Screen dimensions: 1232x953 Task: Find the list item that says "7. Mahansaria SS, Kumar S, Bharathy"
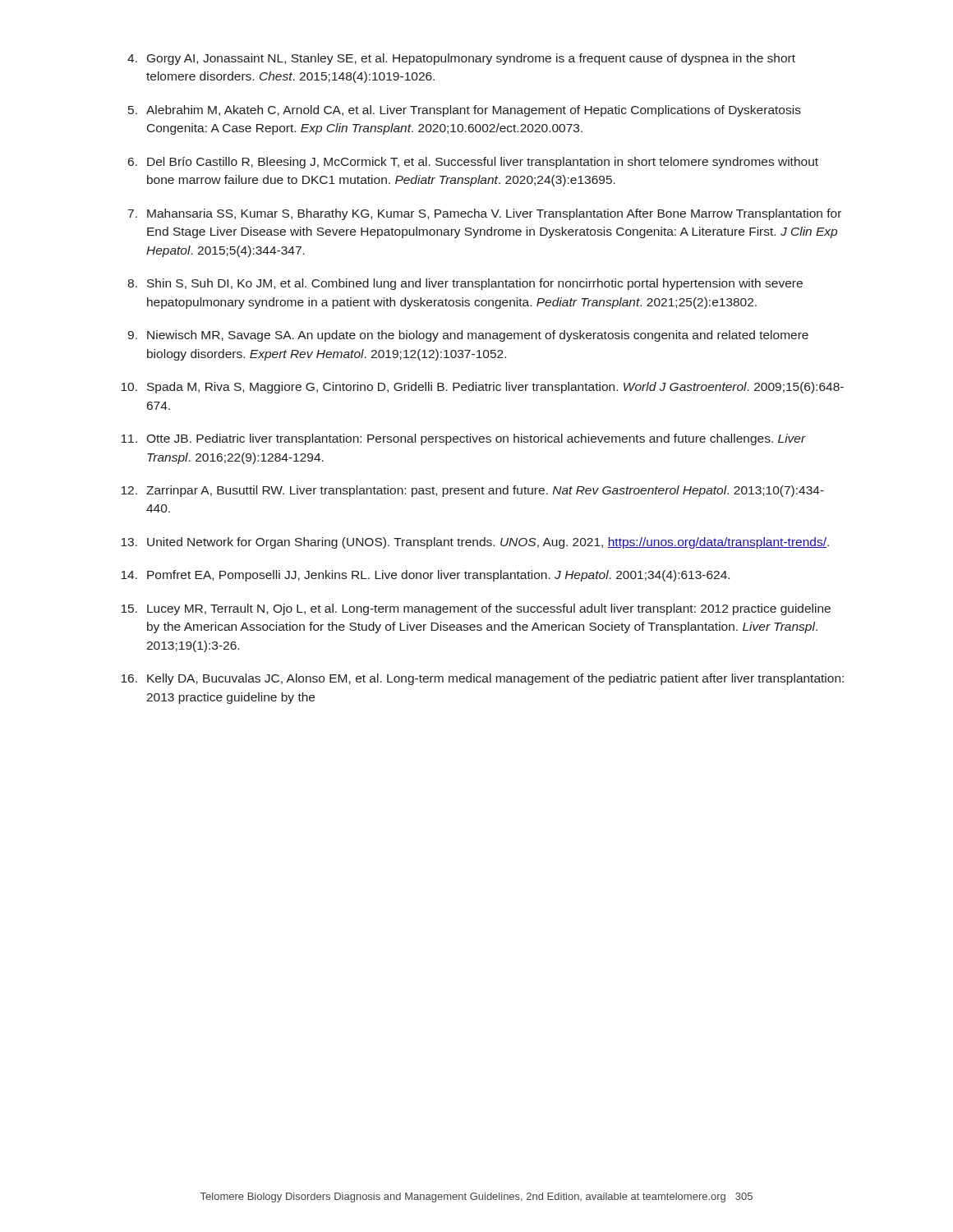pyautogui.click(x=476, y=232)
